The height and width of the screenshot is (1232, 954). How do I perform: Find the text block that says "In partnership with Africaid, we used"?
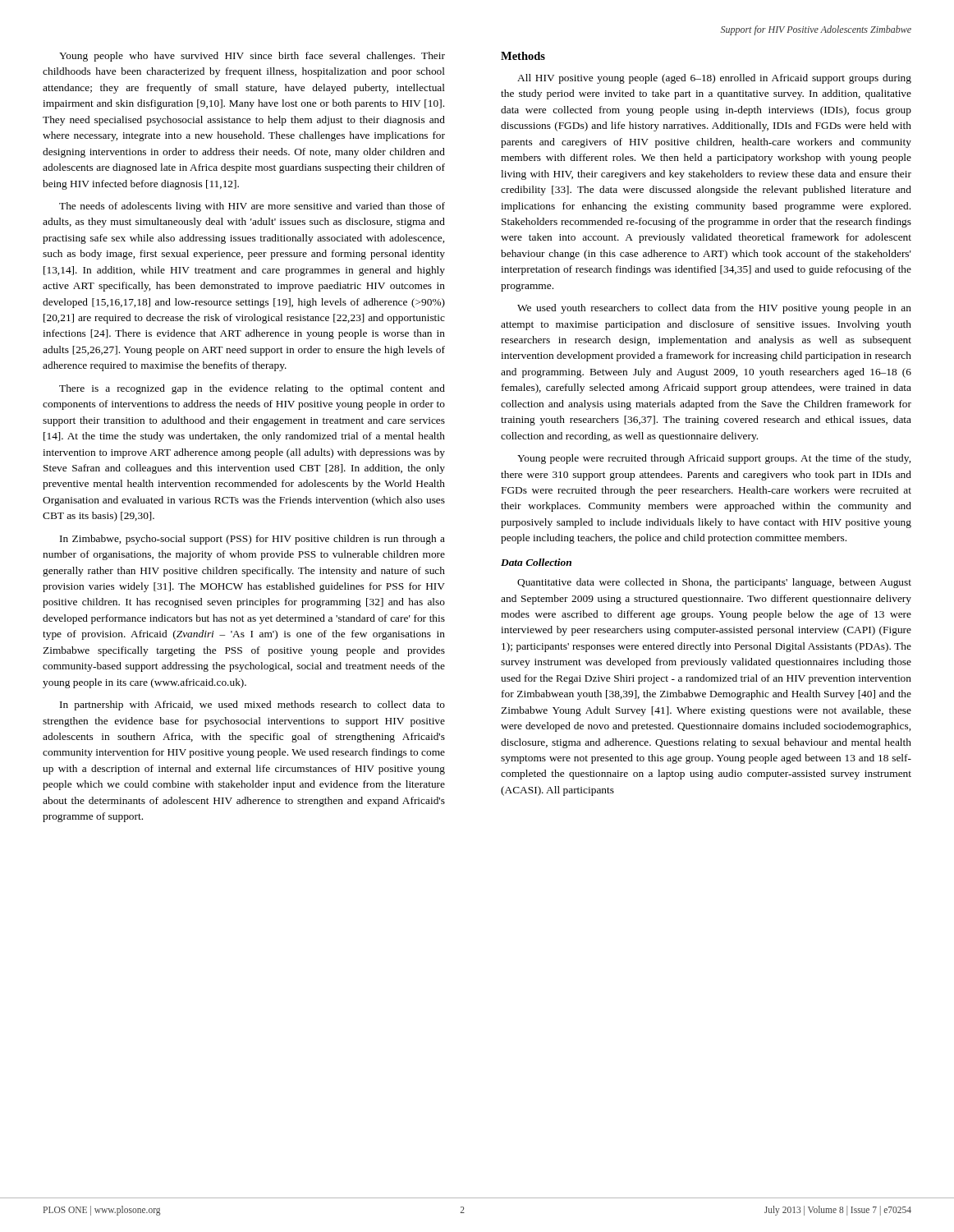click(x=244, y=760)
